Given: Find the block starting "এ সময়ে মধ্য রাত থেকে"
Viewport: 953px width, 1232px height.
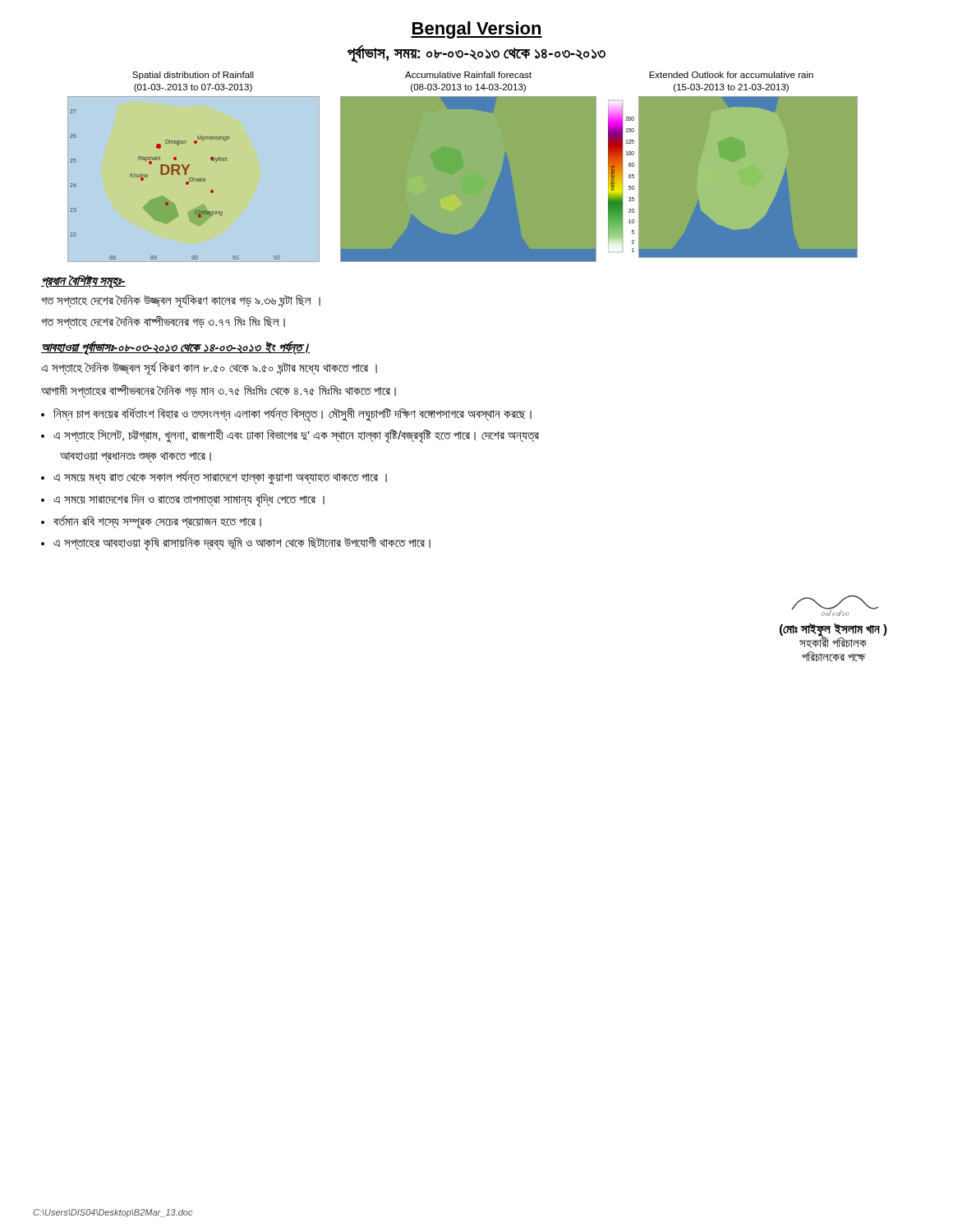Looking at the screenshot, I should pyautogui.click(x=222, y=478).
